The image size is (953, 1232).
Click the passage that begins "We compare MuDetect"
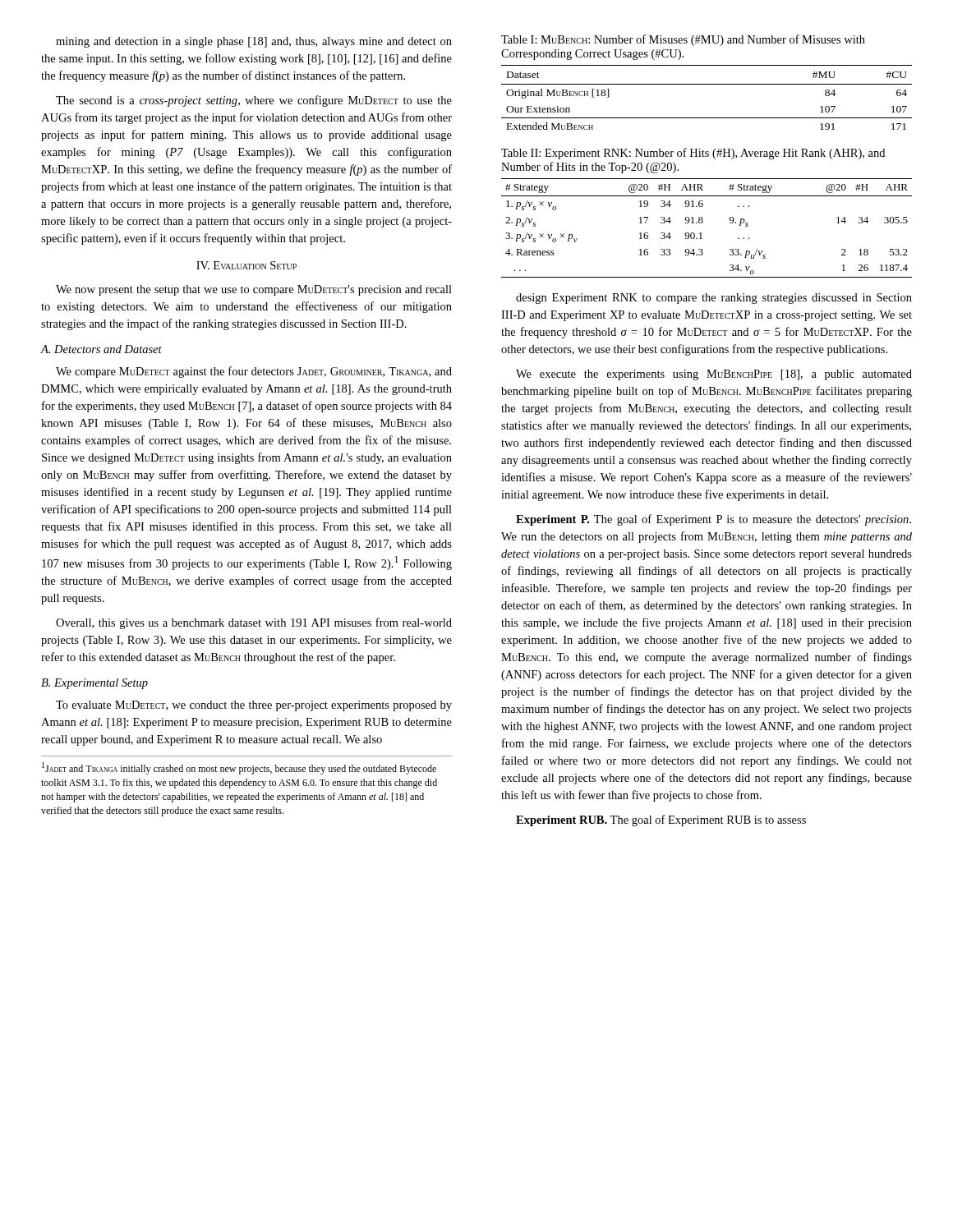tap(246, 515)
